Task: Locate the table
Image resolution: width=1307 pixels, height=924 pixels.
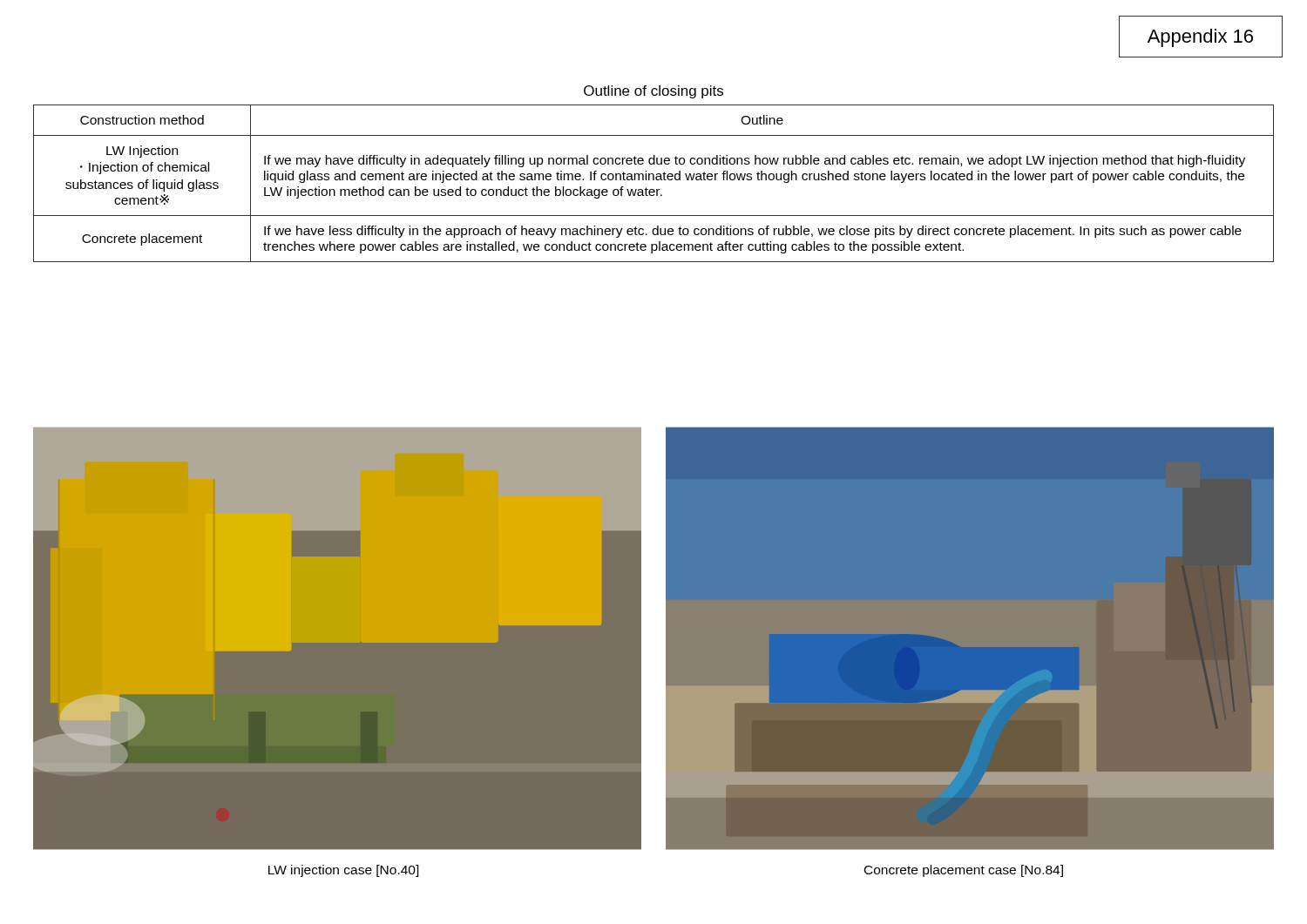Action: (654, 183)
